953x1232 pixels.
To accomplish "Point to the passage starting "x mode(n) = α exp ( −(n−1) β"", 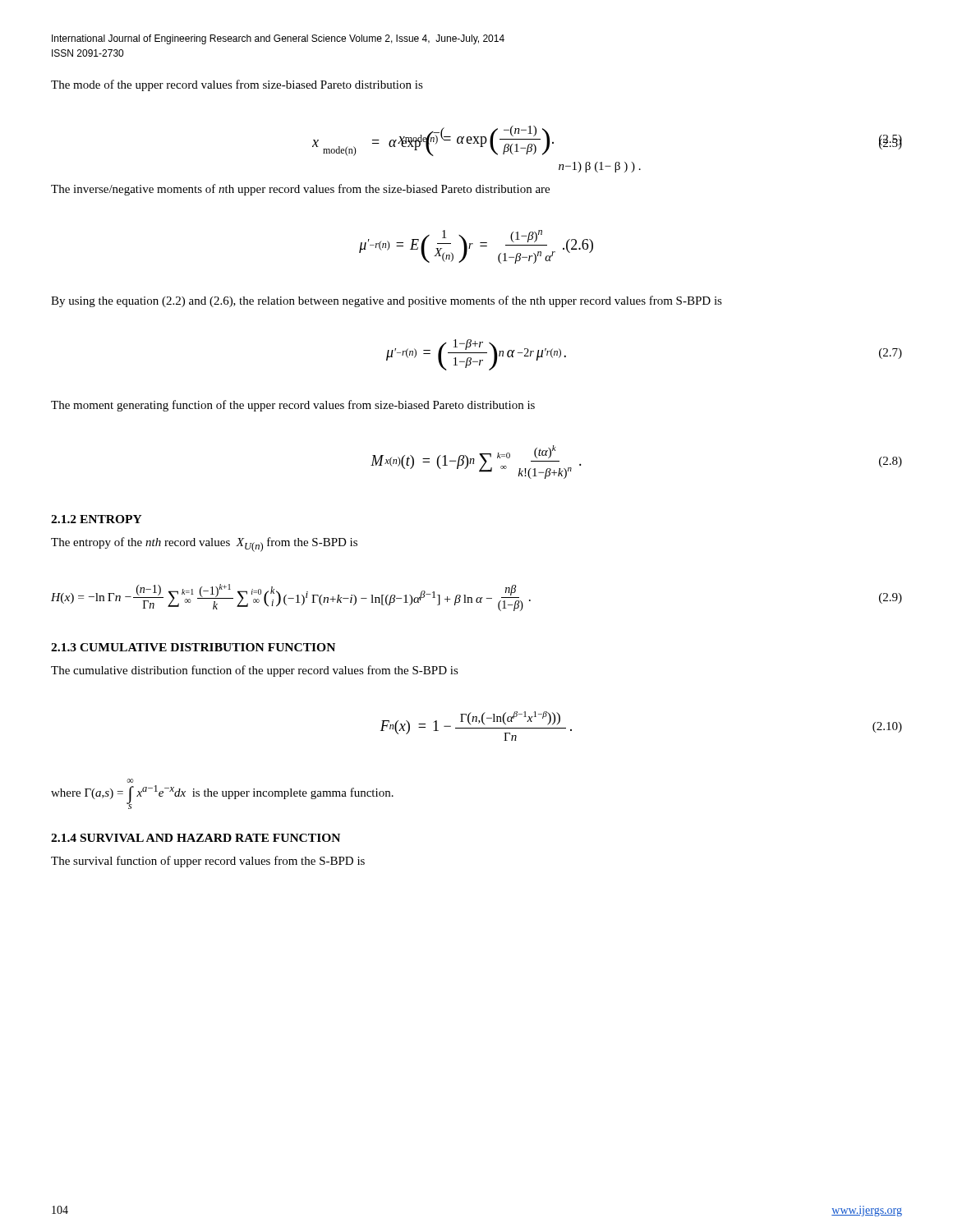I will click(x=446, y=140).
